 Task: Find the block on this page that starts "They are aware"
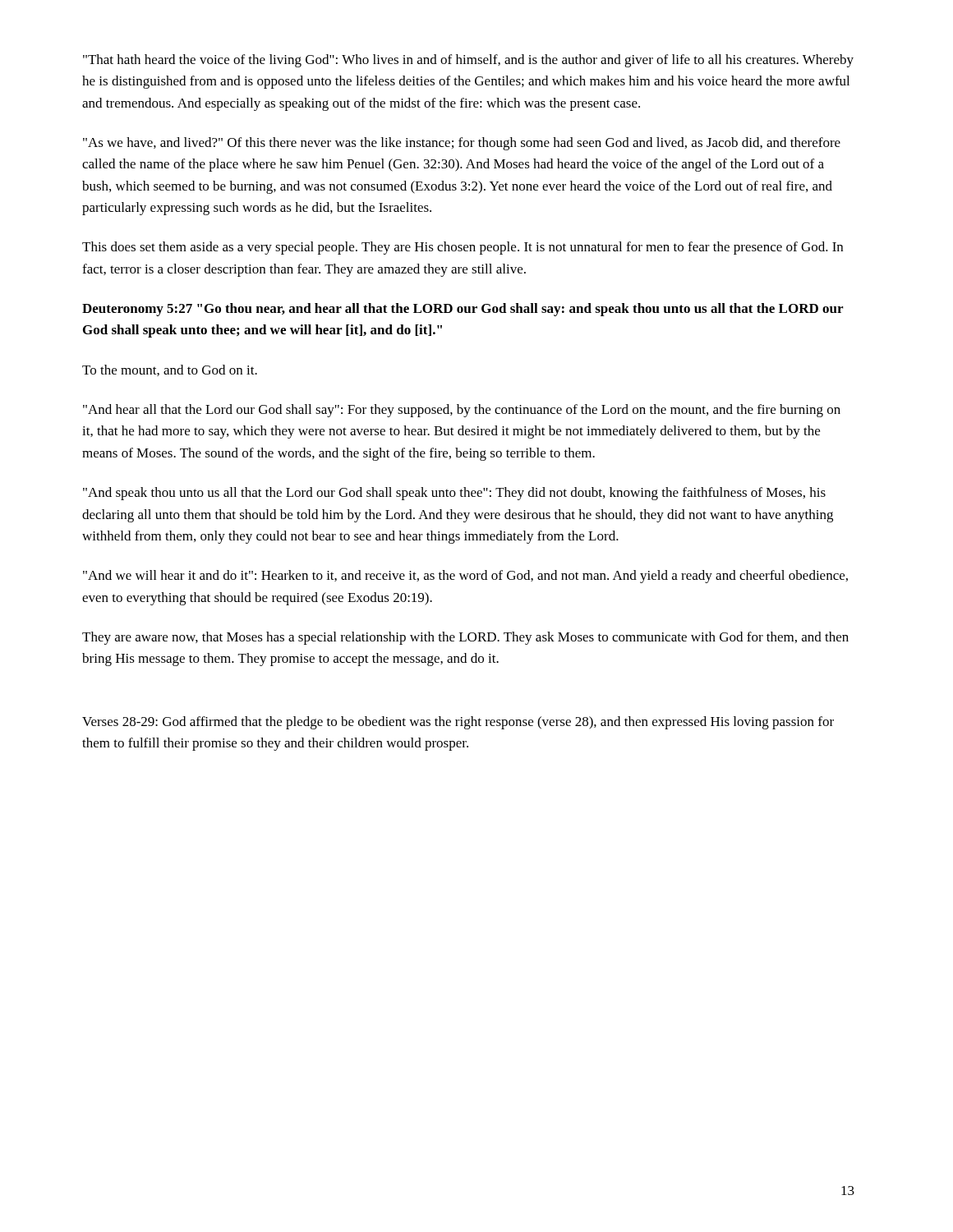[x=466, y=648]
